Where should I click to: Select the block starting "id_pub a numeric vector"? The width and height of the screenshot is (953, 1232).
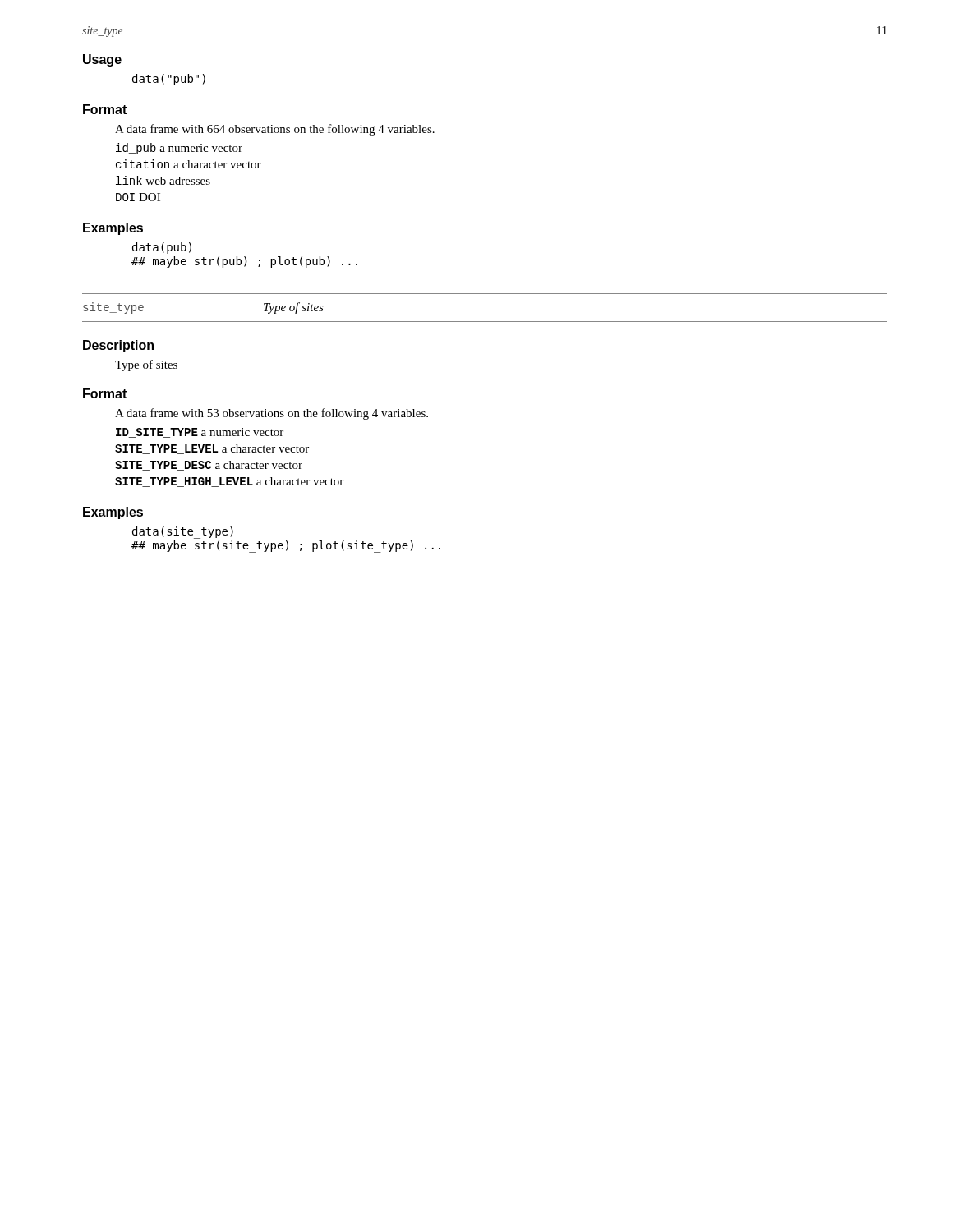179,148
